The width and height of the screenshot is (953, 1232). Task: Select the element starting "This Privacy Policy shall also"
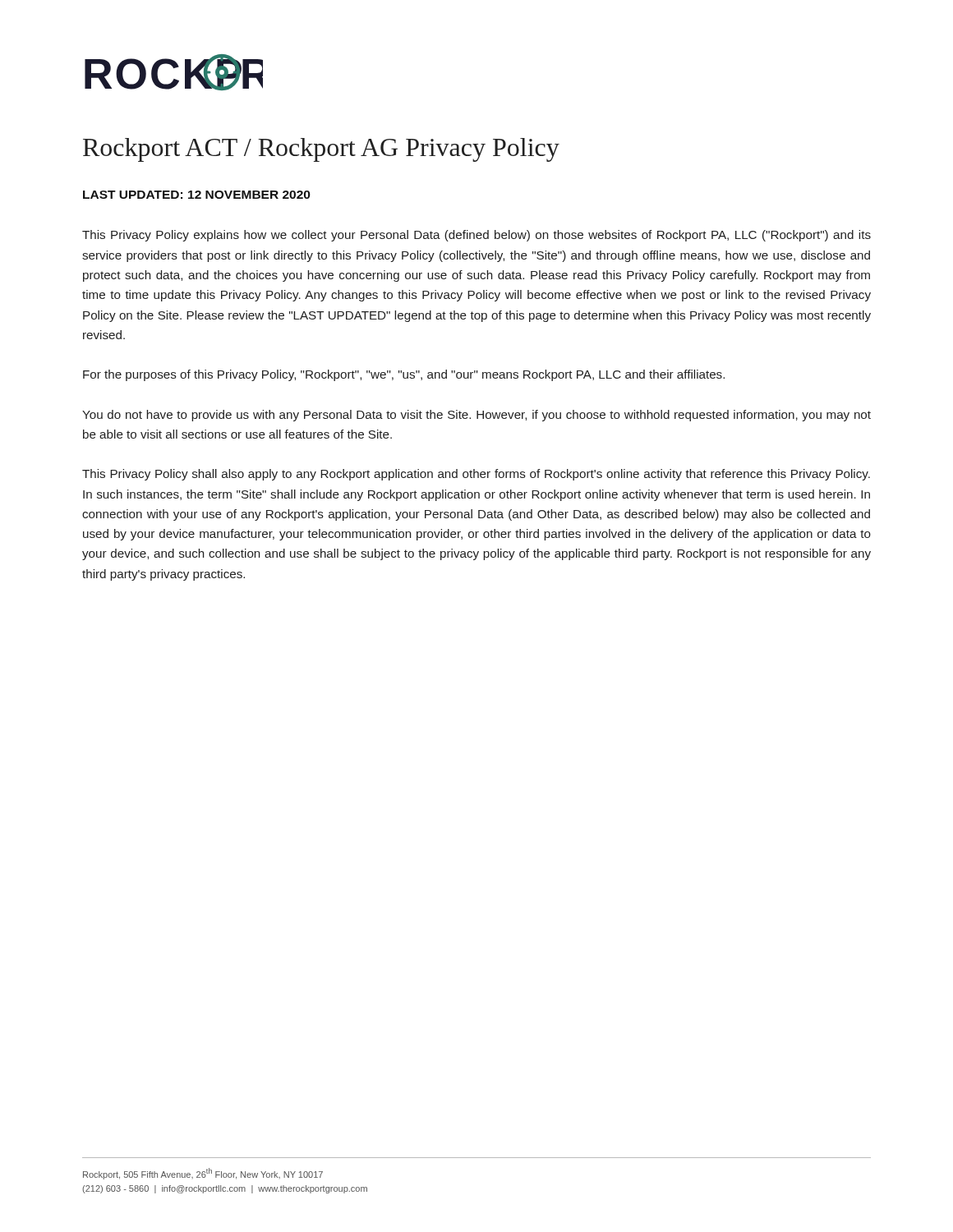(476, 524)
